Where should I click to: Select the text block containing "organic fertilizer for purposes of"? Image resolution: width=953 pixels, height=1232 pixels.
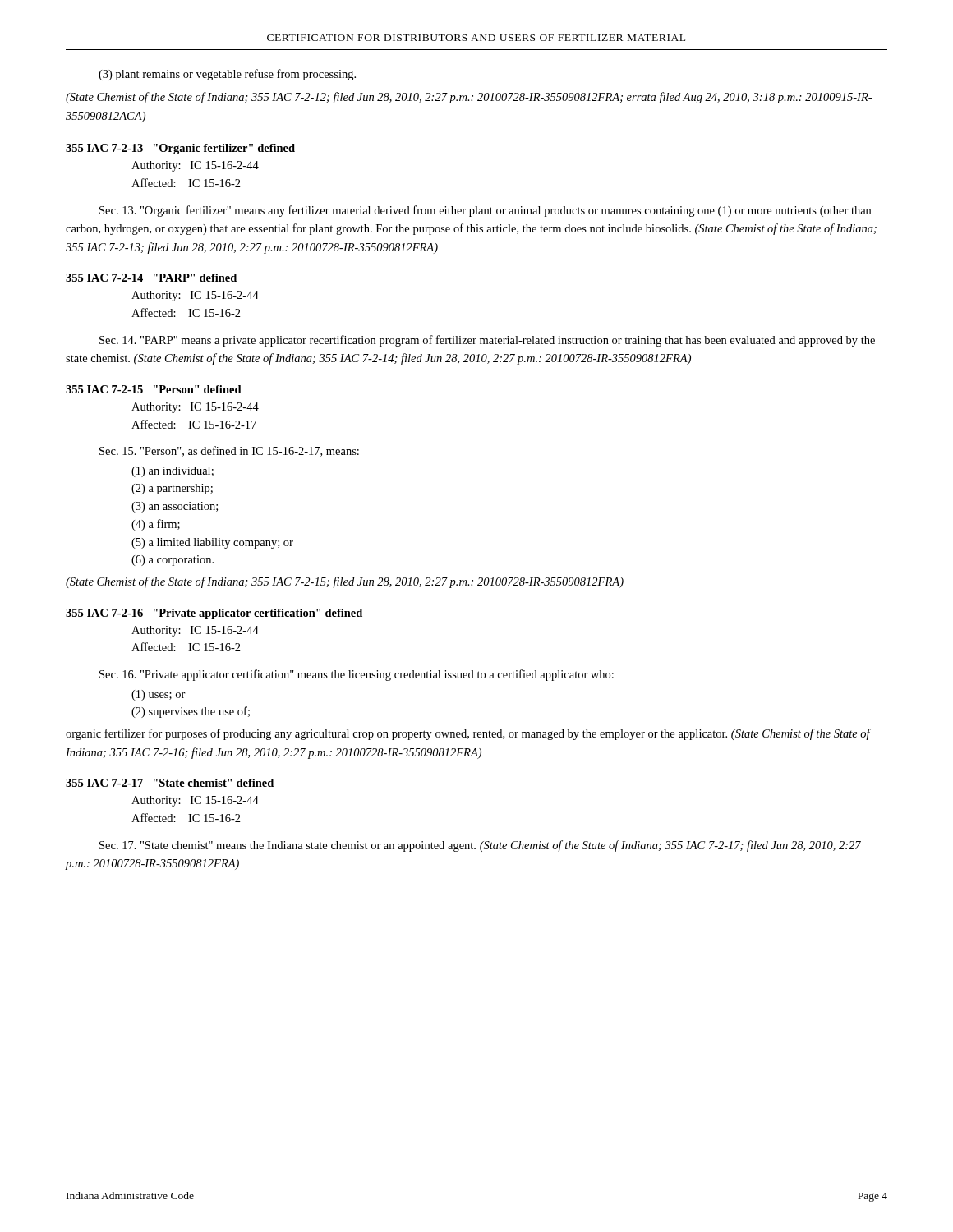(468, 743)
